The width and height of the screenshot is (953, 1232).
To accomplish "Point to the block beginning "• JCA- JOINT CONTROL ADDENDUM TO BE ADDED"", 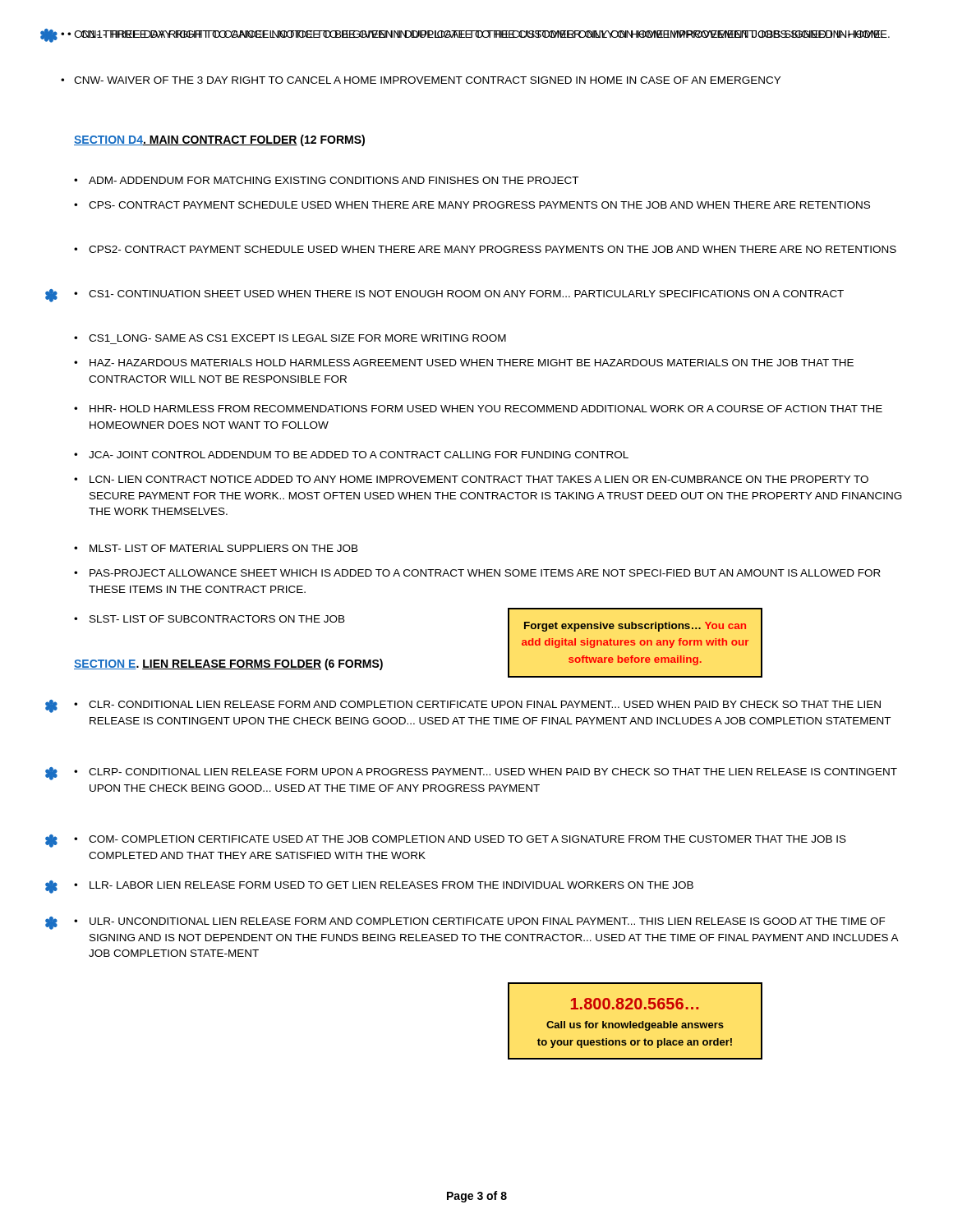I will pyautogui.click(x=359, y=455).
